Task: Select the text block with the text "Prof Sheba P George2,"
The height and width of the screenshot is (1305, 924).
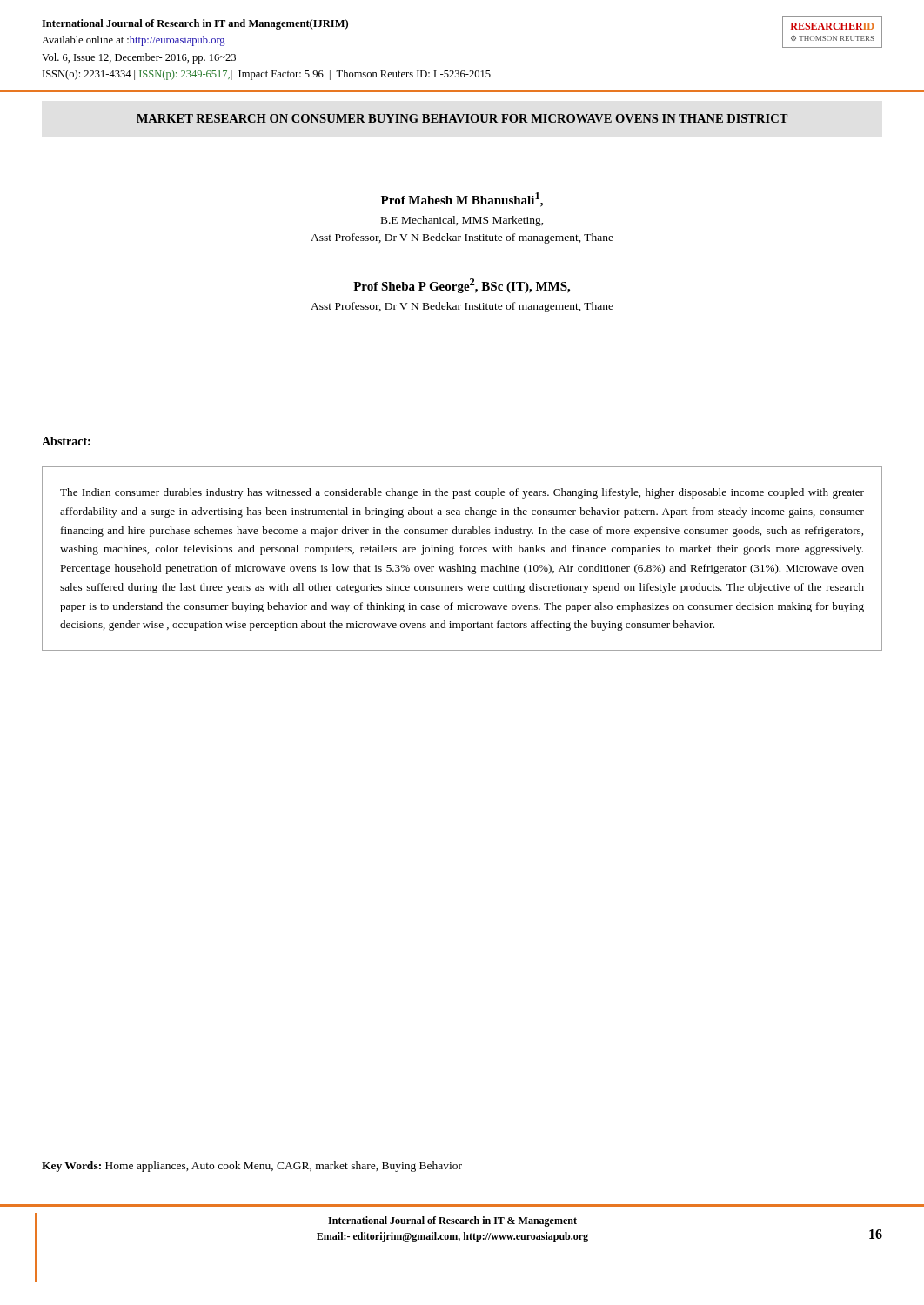Action: pos(462,294)
